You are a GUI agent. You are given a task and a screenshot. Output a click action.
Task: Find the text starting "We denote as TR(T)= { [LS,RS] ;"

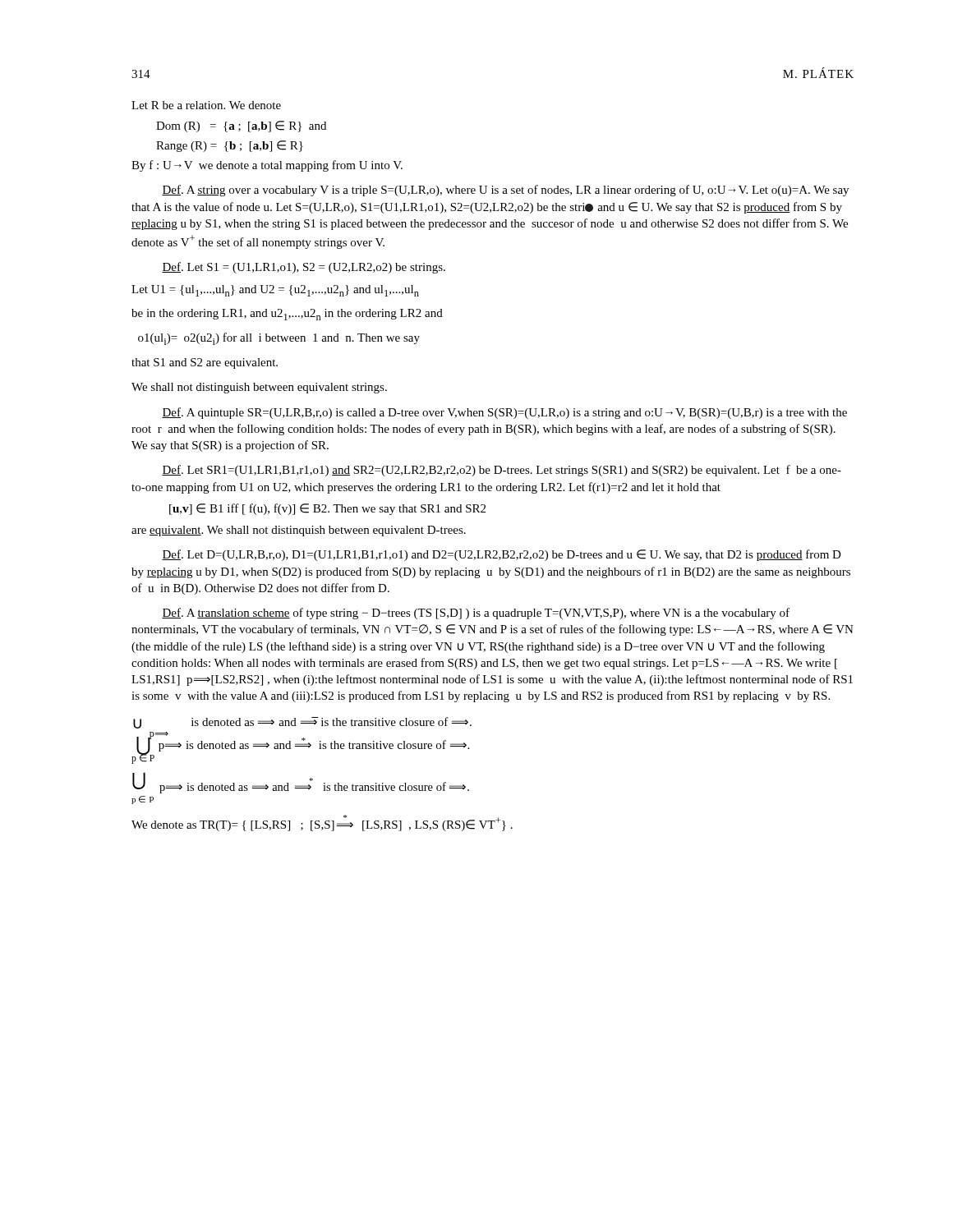(x=493, y=823)
